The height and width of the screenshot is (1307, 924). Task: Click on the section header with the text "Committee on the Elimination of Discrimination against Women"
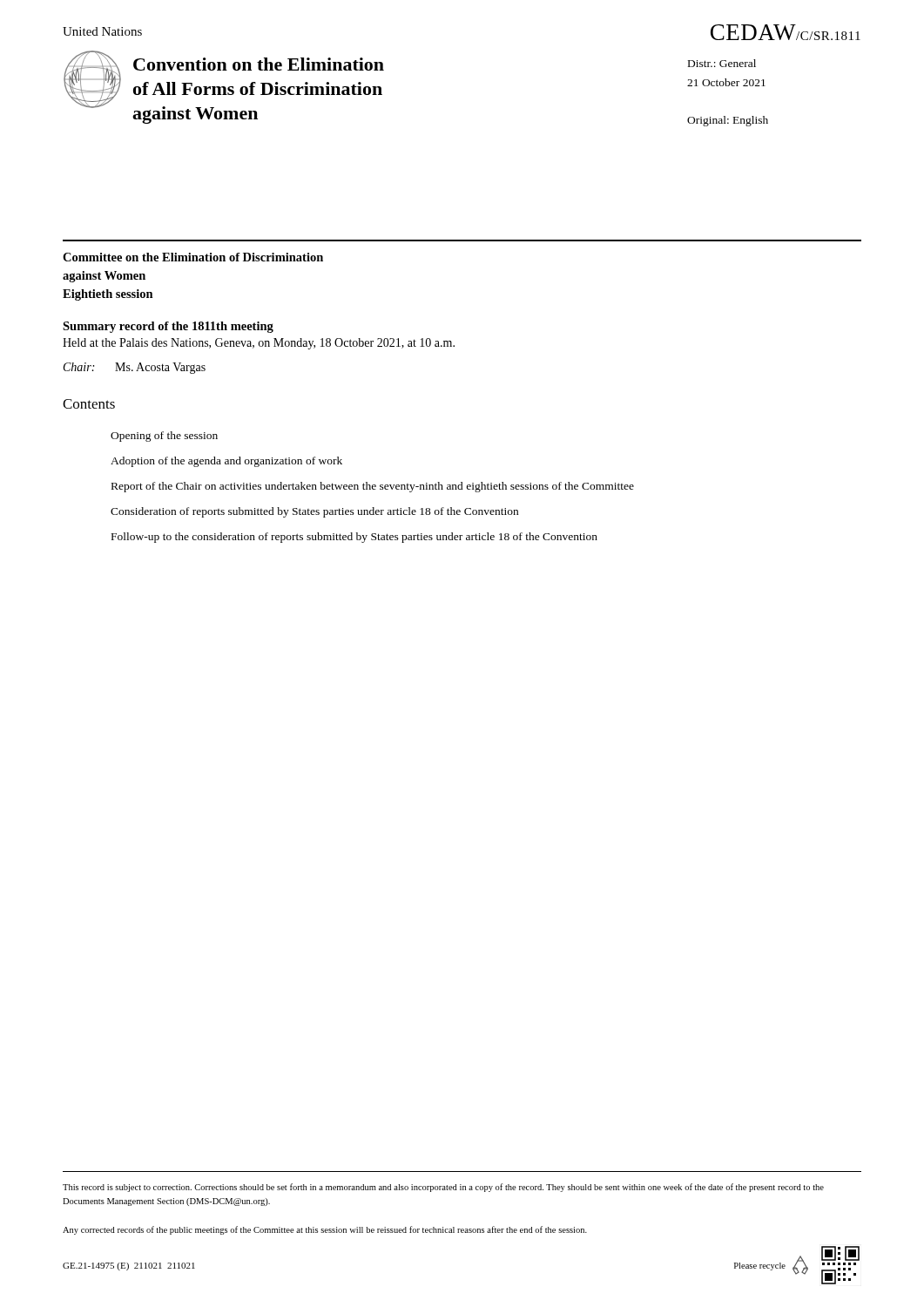193,257
